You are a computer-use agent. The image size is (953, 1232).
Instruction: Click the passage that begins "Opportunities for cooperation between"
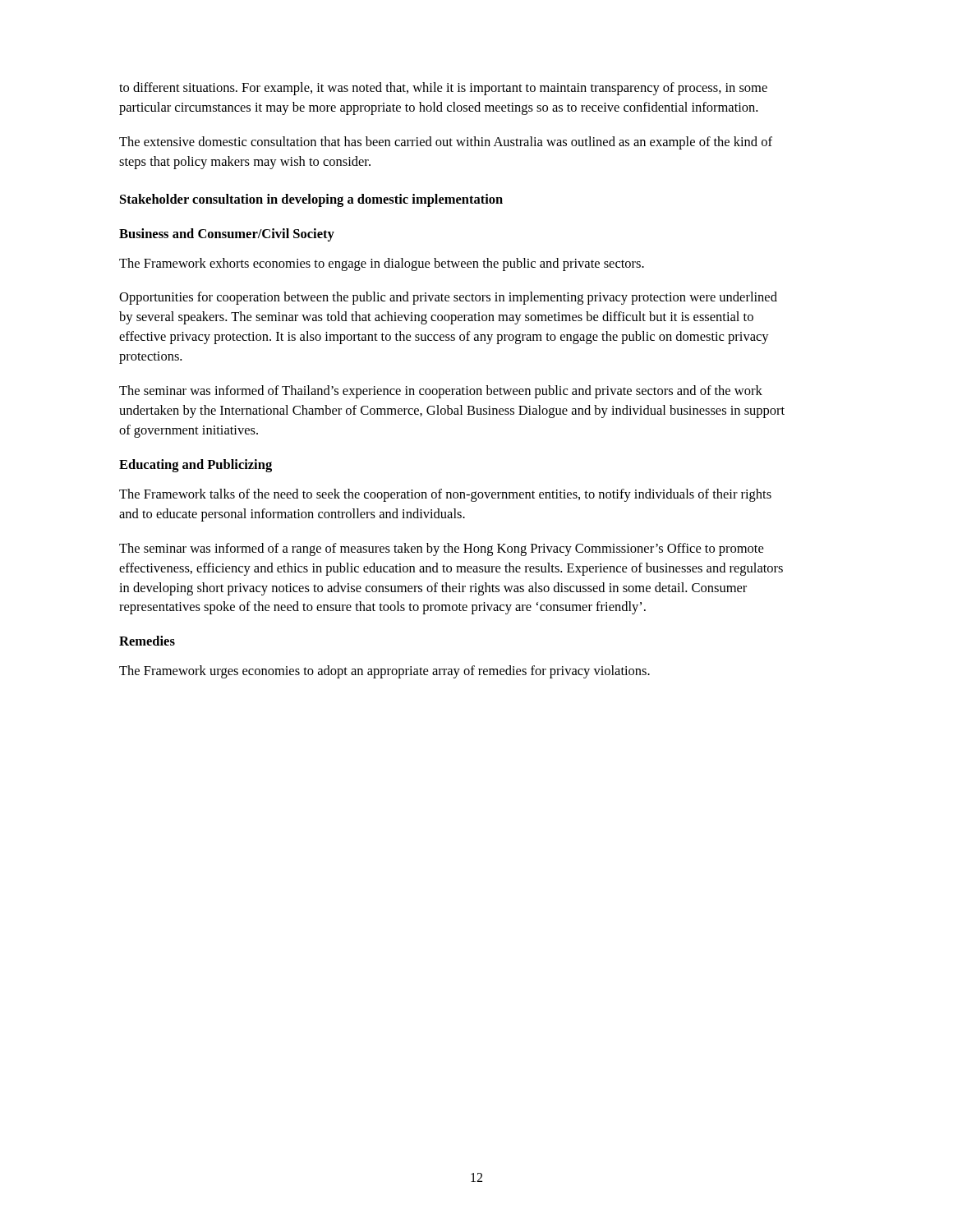448,327
